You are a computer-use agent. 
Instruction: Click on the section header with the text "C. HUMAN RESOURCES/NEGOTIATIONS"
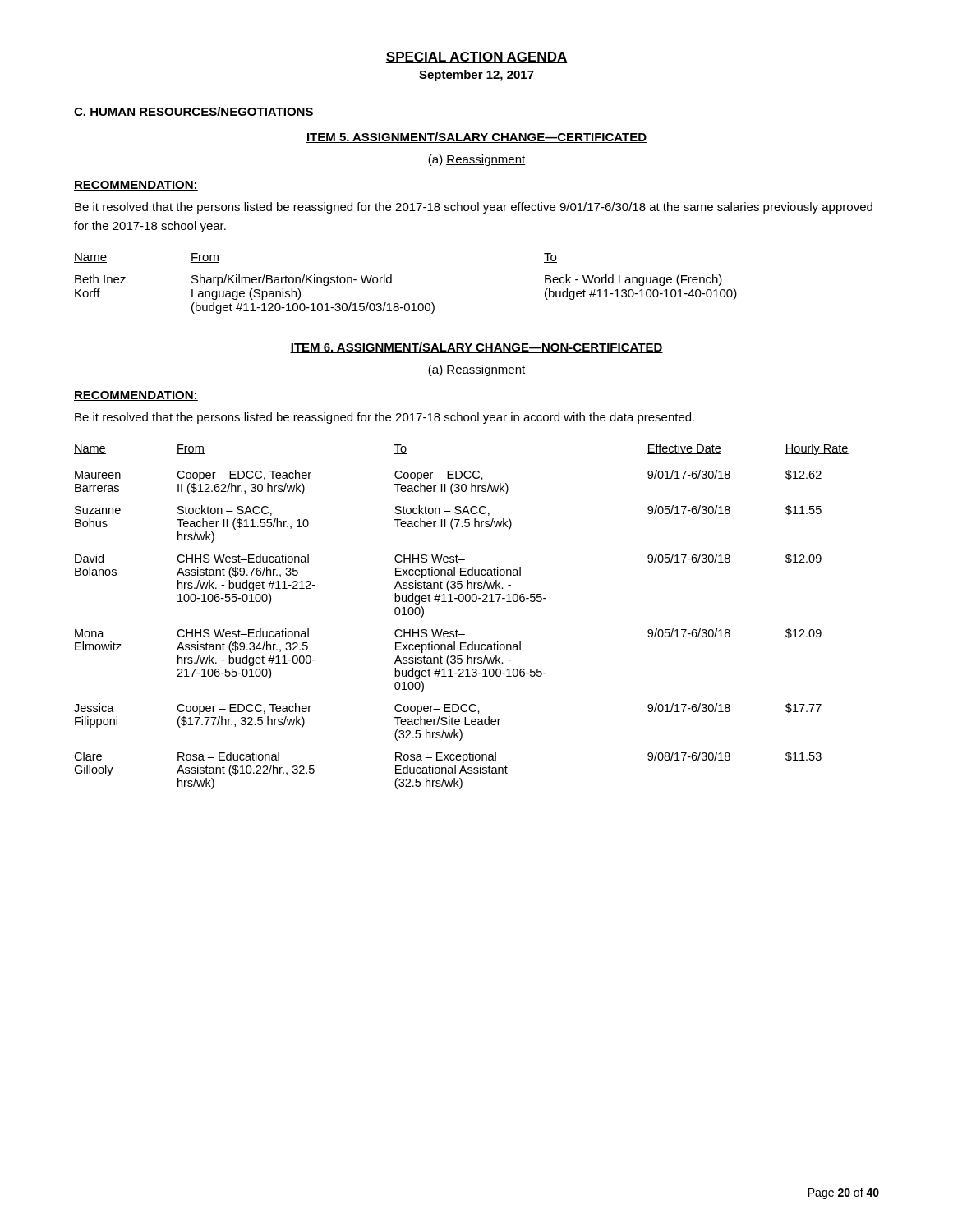(194, 112)
